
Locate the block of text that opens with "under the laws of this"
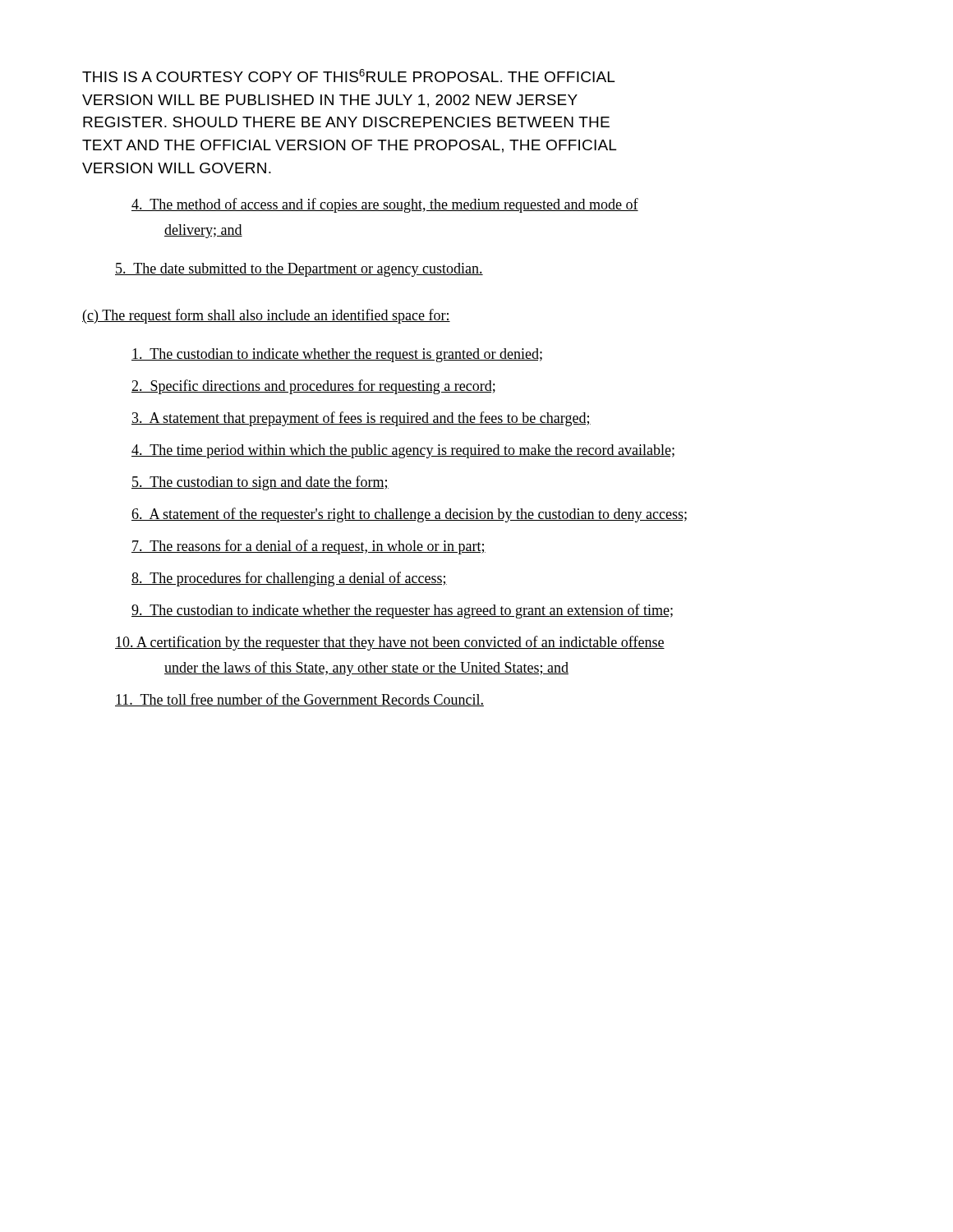pos(366,668)
